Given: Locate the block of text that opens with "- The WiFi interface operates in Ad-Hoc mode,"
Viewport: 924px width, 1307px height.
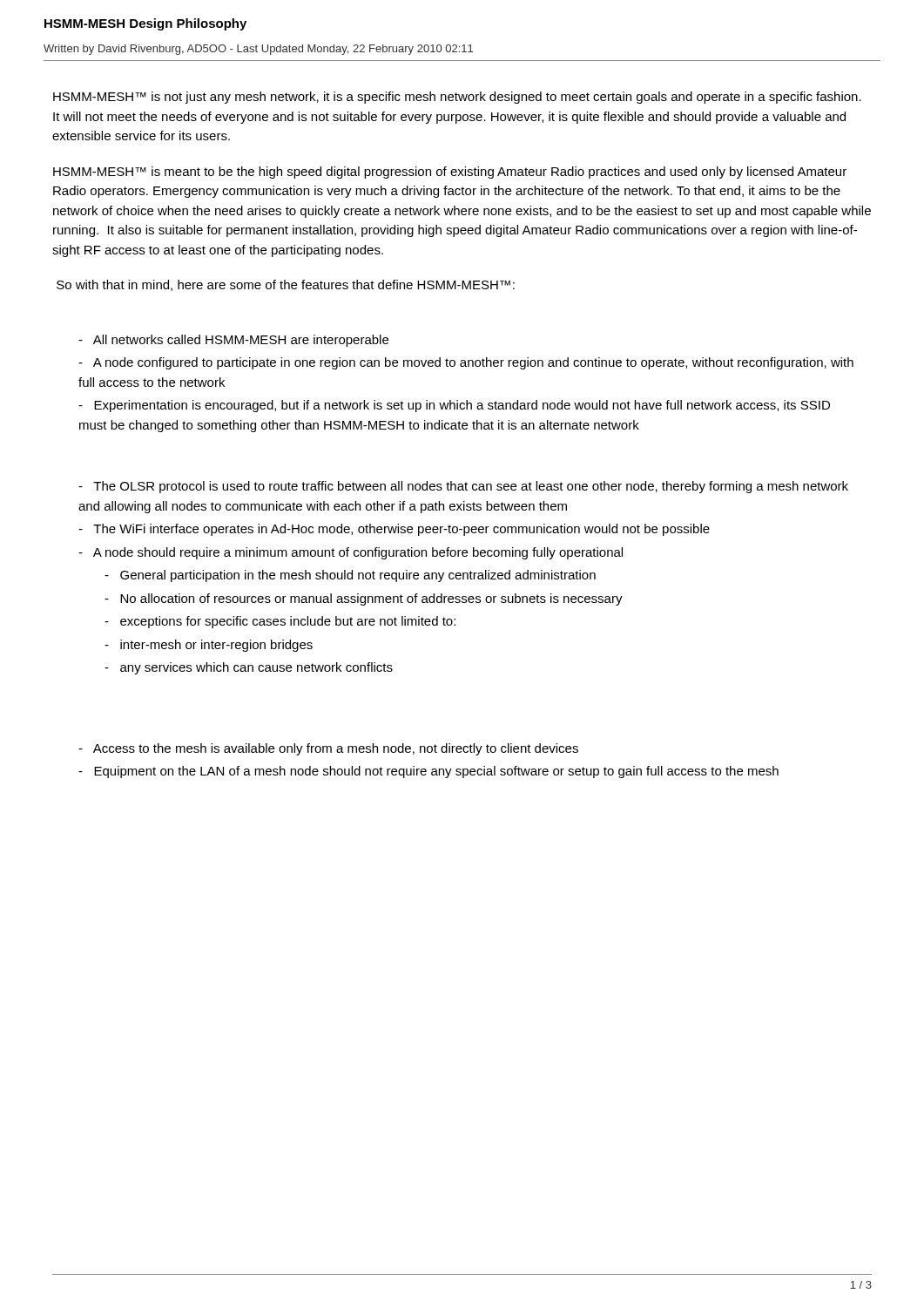Looking at the screenshot, I should pyautogui.click(x=394, y=528).
